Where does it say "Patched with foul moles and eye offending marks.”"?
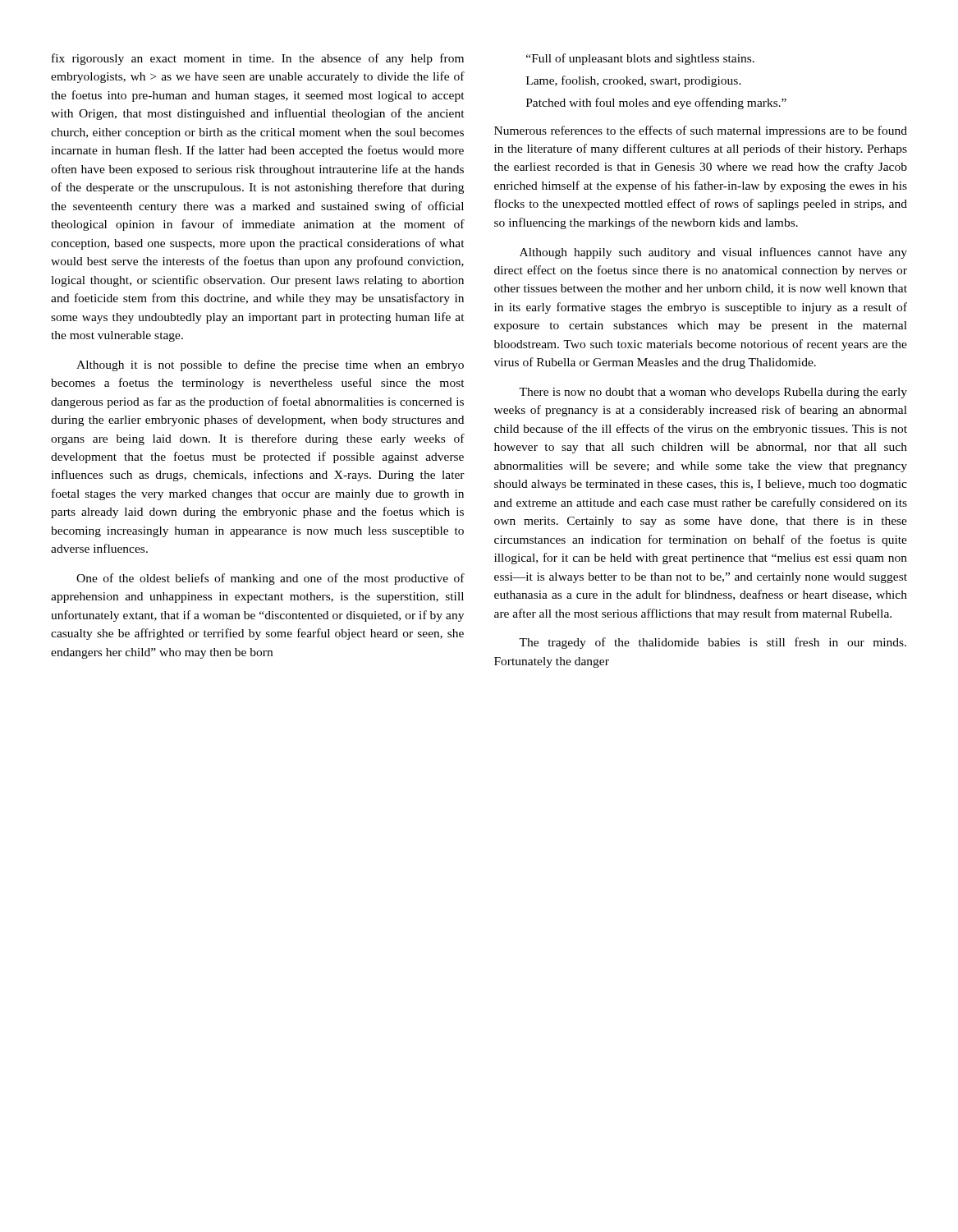This screenshot has height=1232, width=958. coord(716,103)
